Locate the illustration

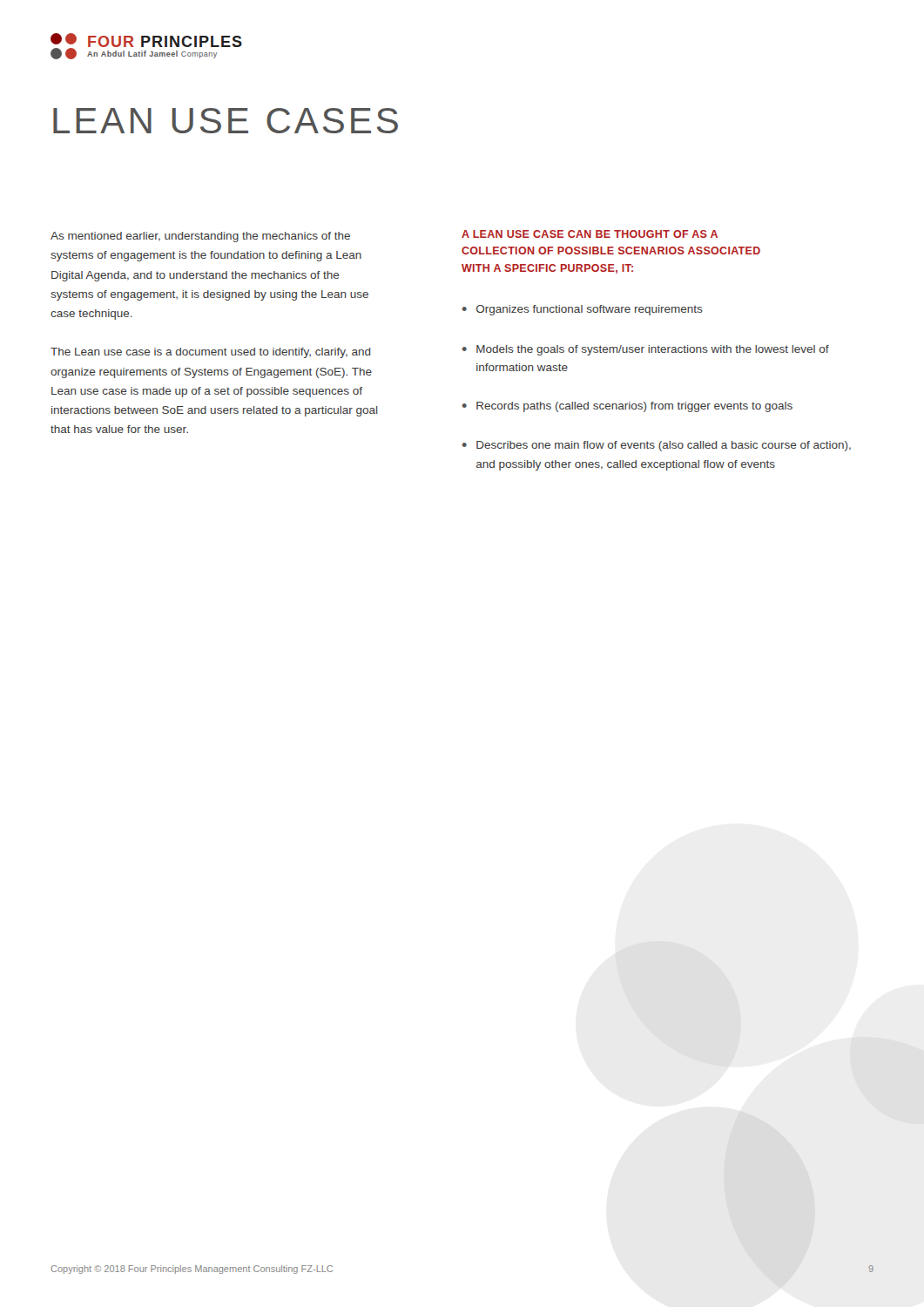724,1054
